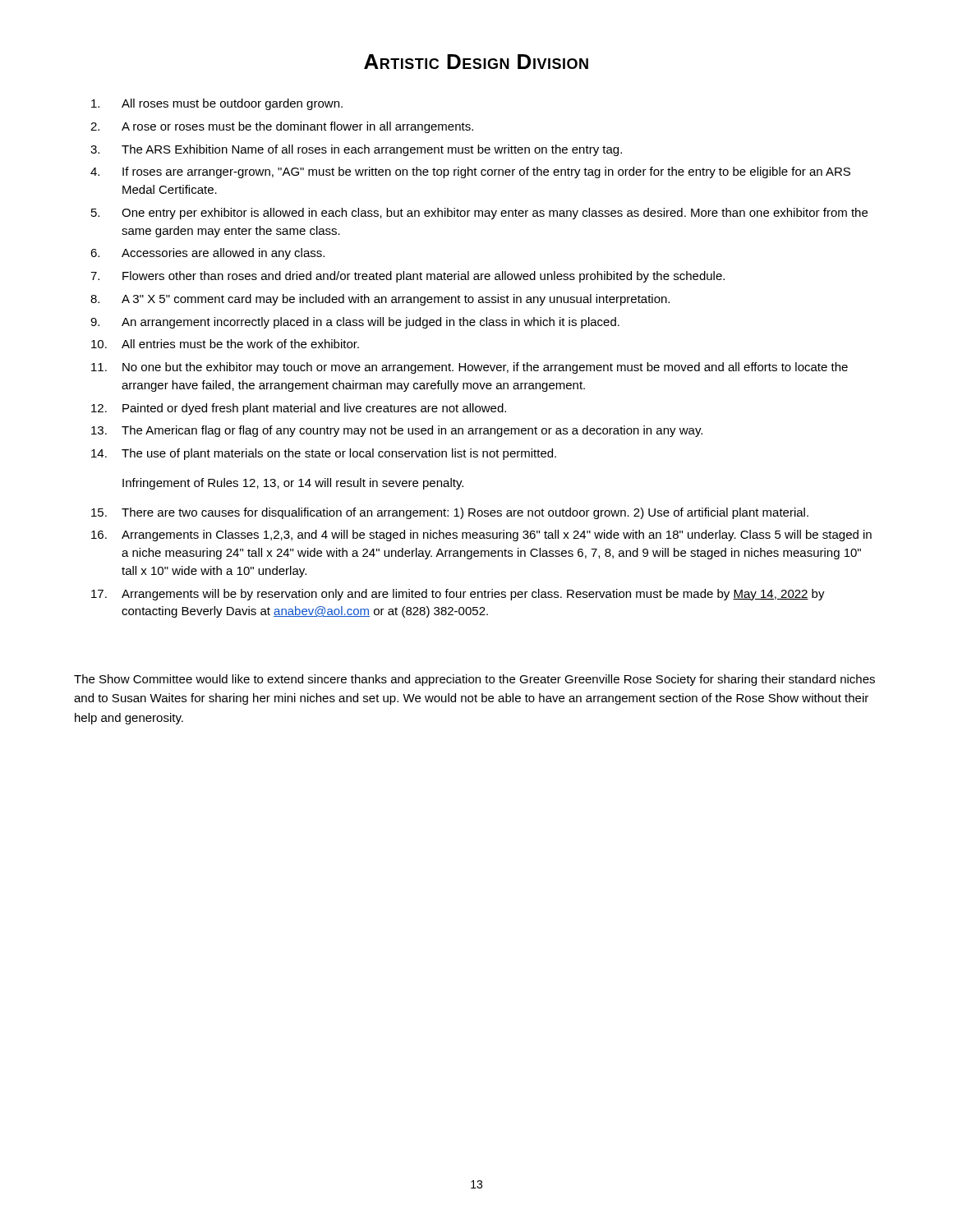Point to the passage starting "5. One entry per exhibitor"
This screenshot has width=953, height=1232.
[485, 221]
